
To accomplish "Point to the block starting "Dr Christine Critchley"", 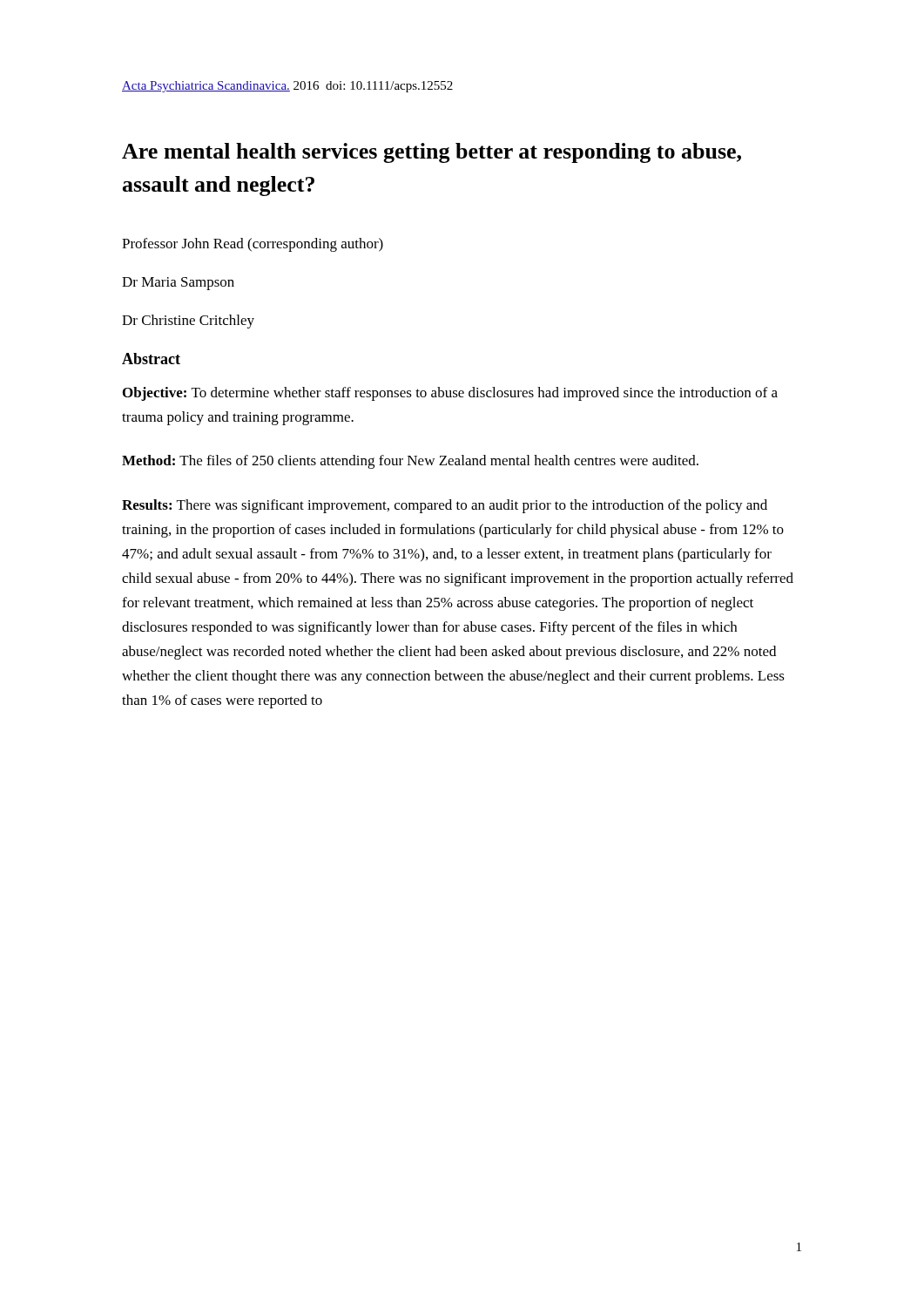I will (188, 321).
